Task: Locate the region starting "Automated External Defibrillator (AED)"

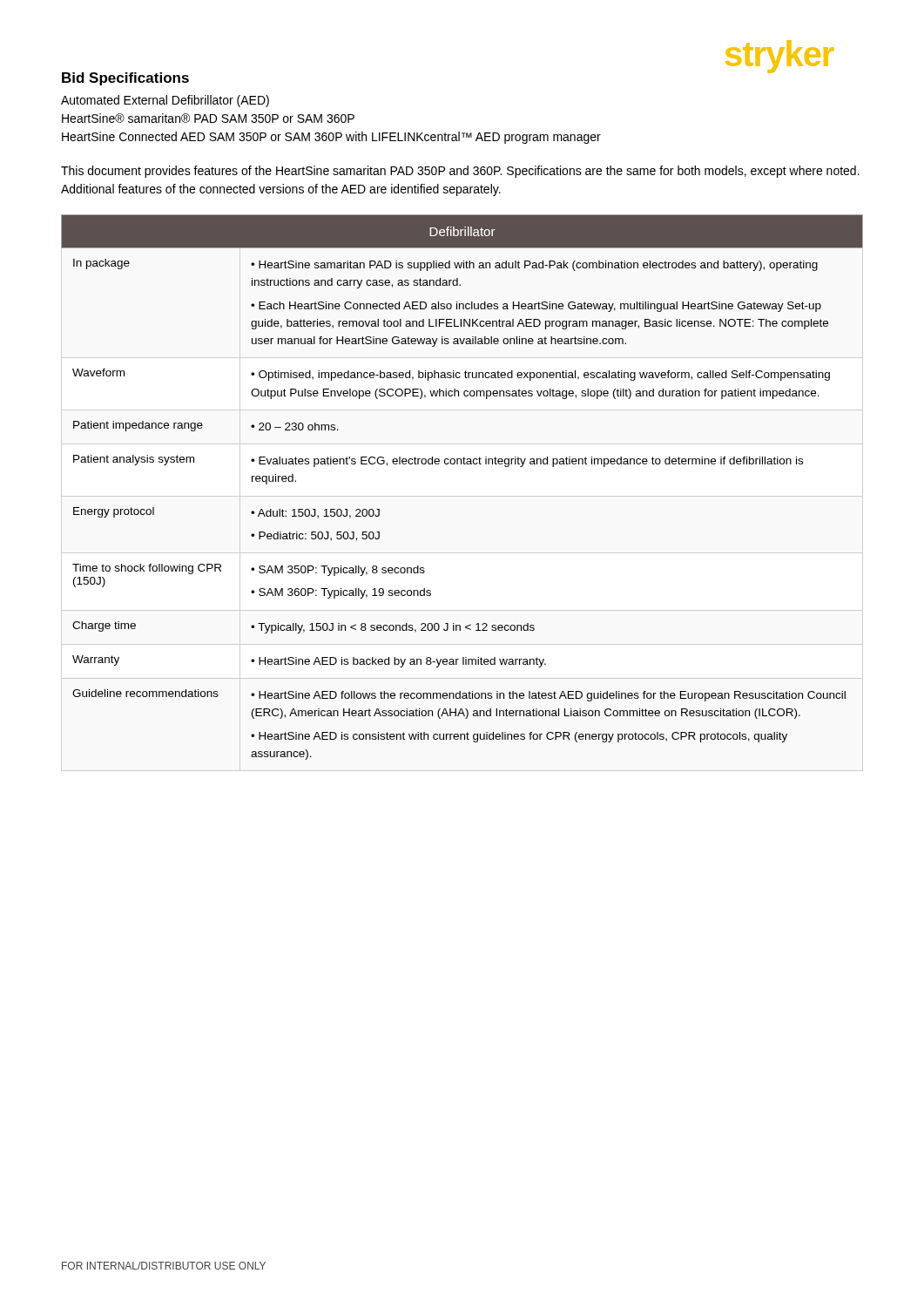Action: coord(165,100)
